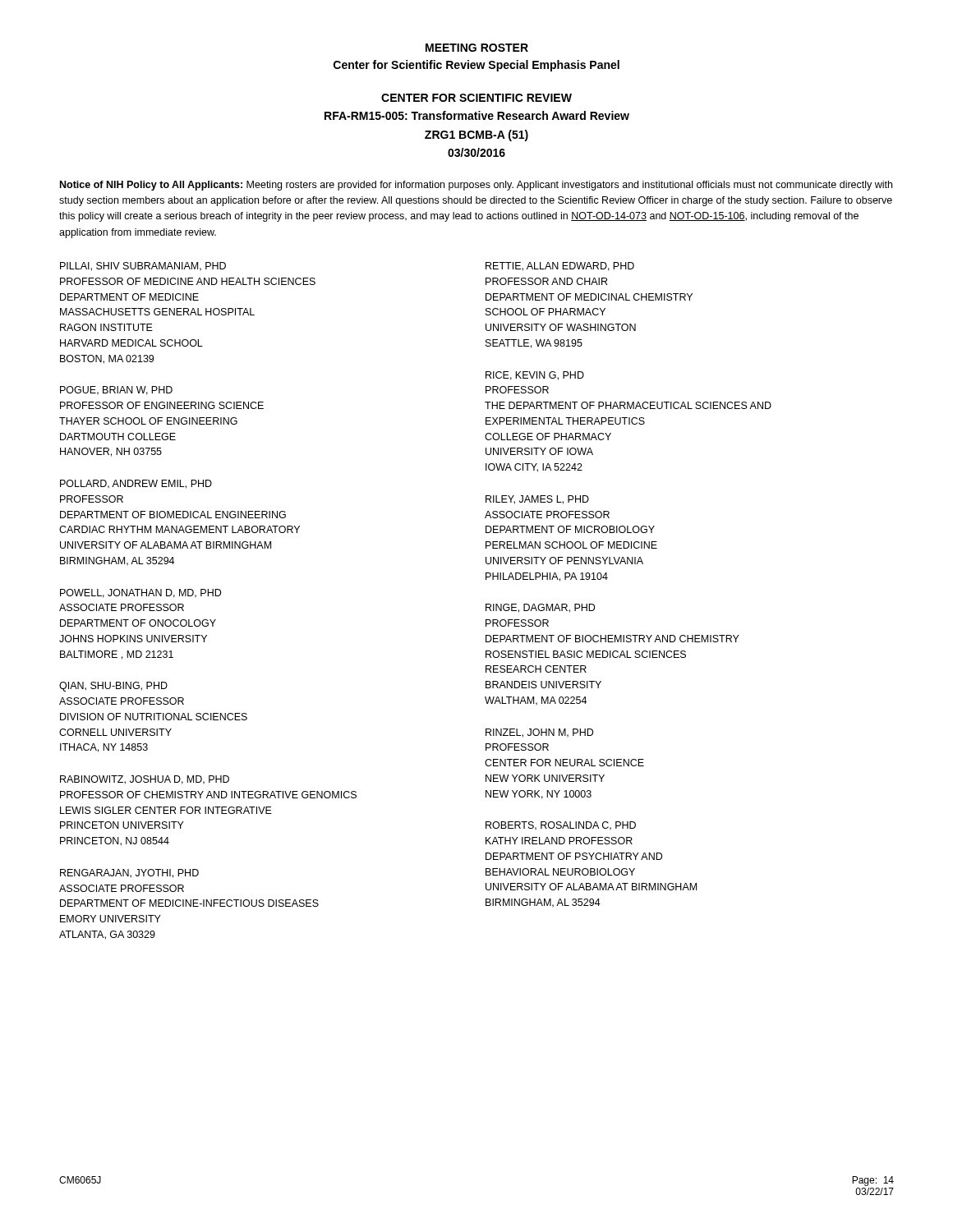Locate the text block starting "POWELL, JONATHAN D, MD,"

(140, 593)
